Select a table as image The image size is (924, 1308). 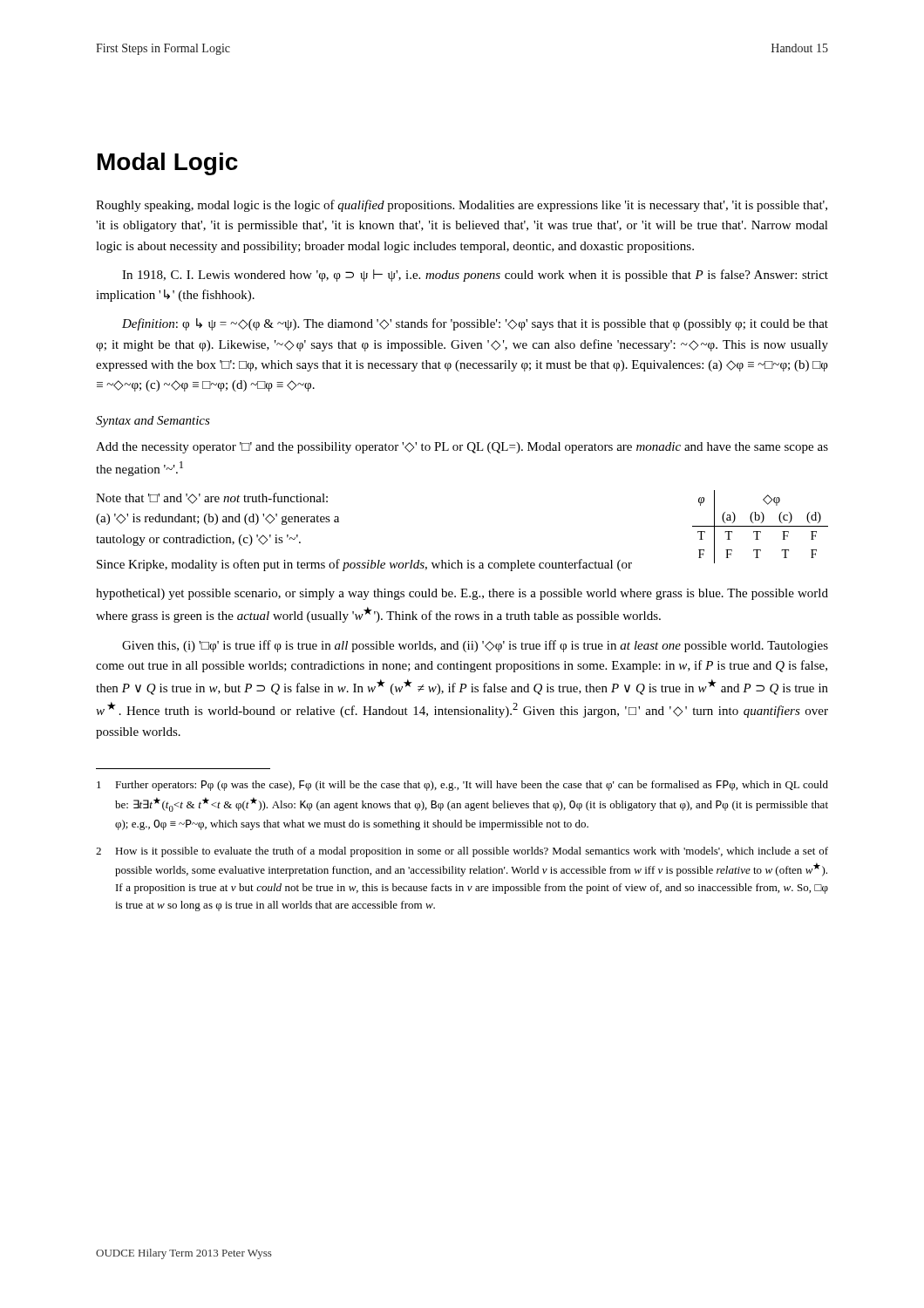pyautogui.click(x=752, y=527)
